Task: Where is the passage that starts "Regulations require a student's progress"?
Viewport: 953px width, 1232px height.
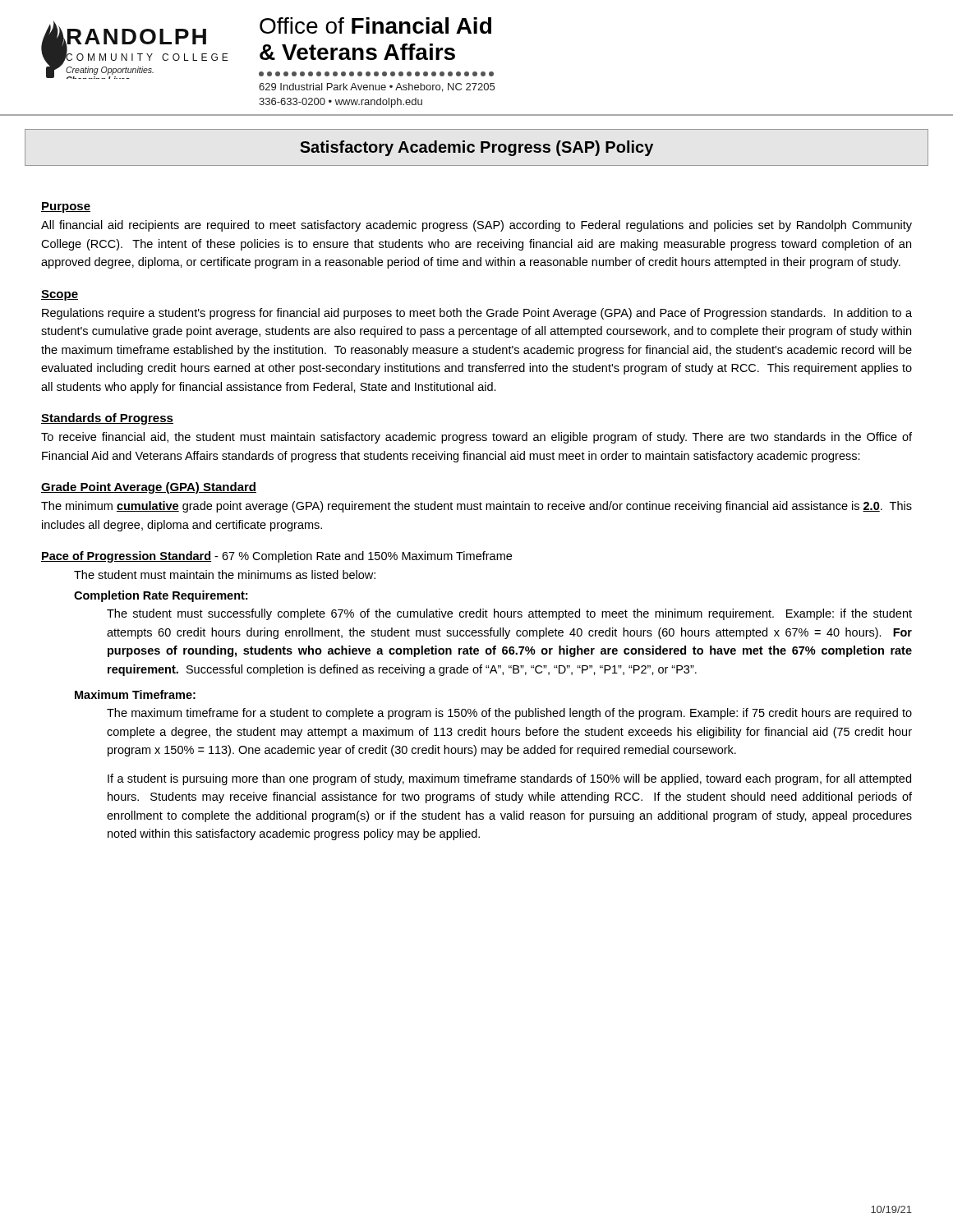Action: [x=476, y=350]
